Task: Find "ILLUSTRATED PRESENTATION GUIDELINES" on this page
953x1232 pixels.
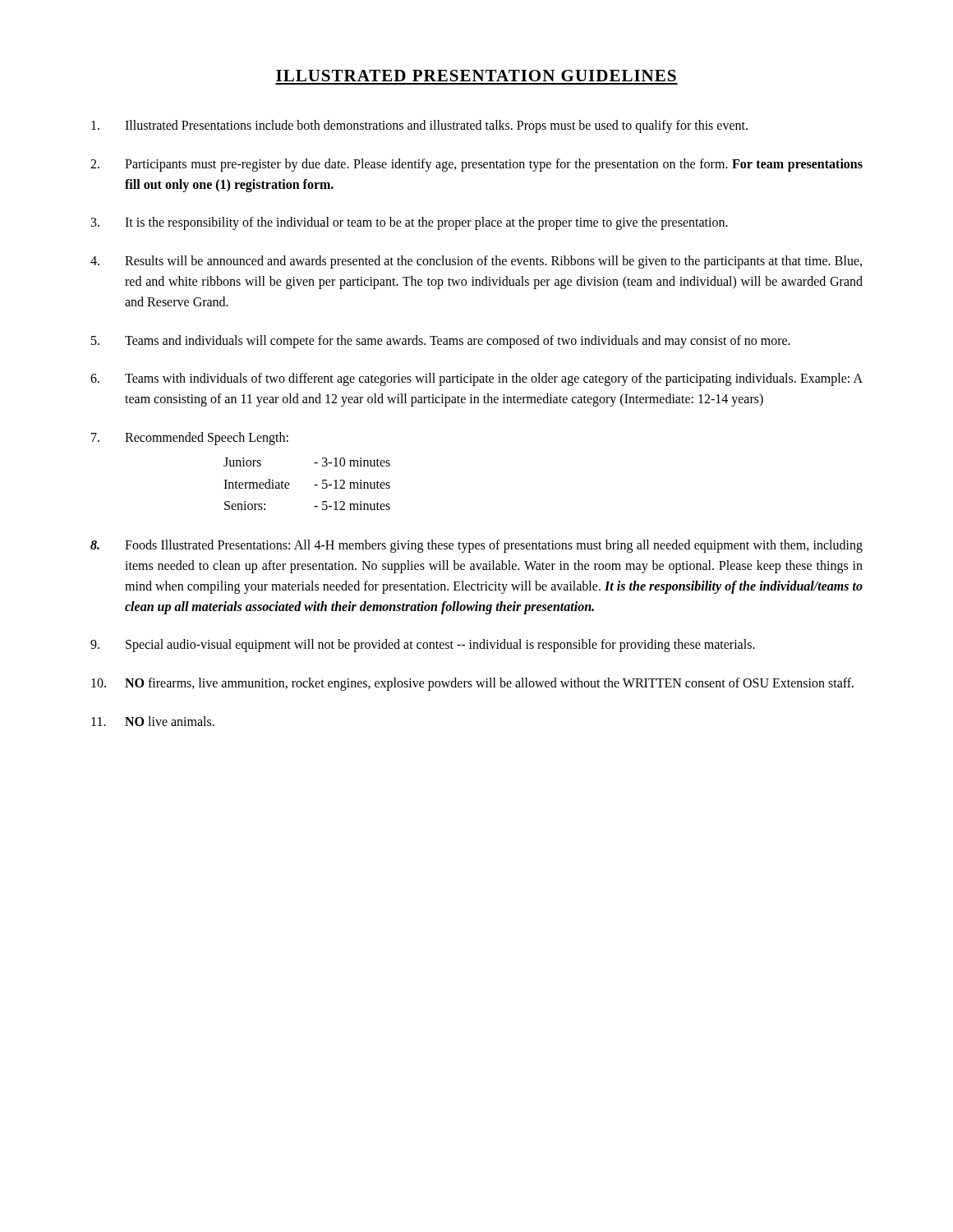Action: coord(476,76)
